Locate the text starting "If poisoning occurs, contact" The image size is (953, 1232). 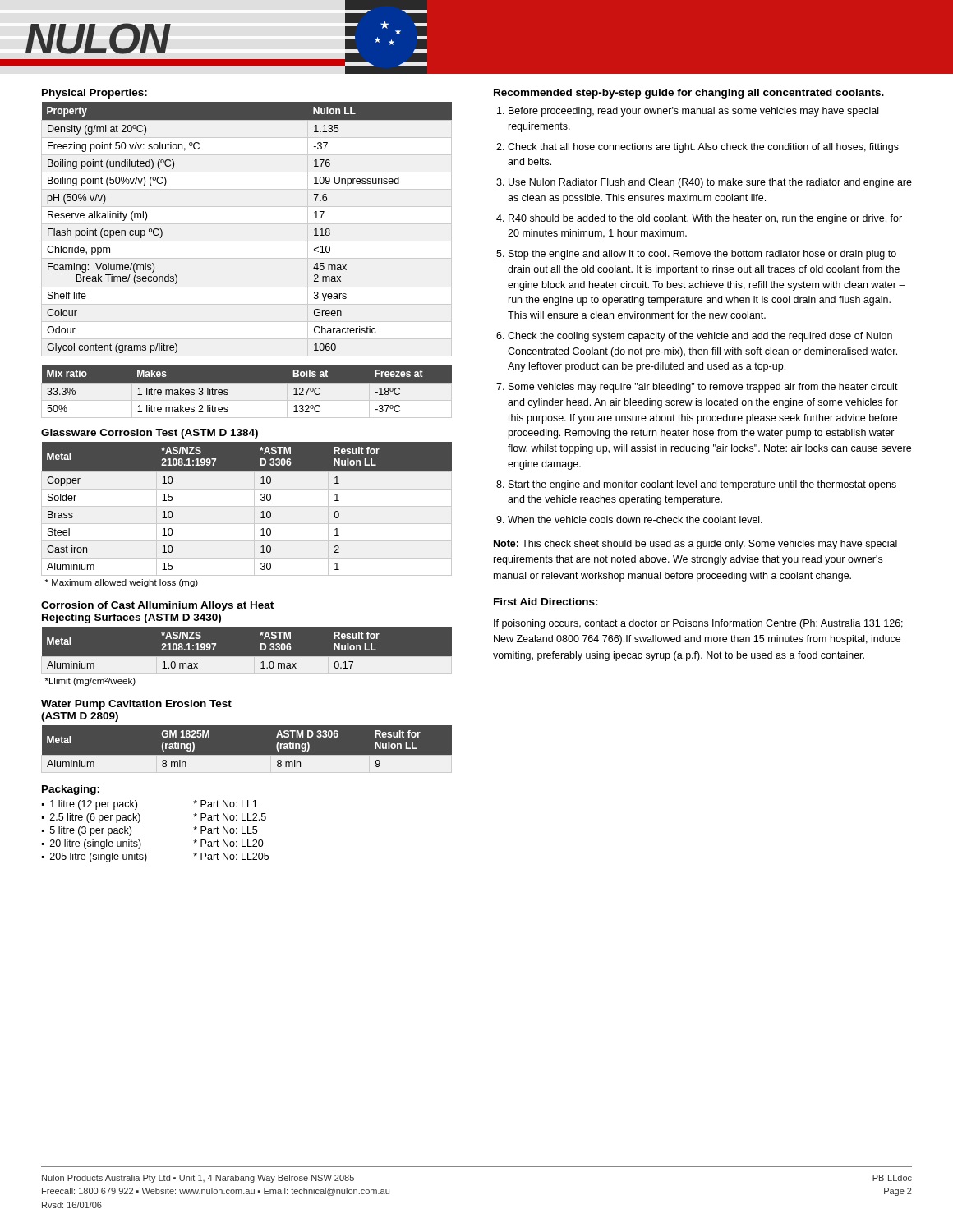tap(698, 639)
